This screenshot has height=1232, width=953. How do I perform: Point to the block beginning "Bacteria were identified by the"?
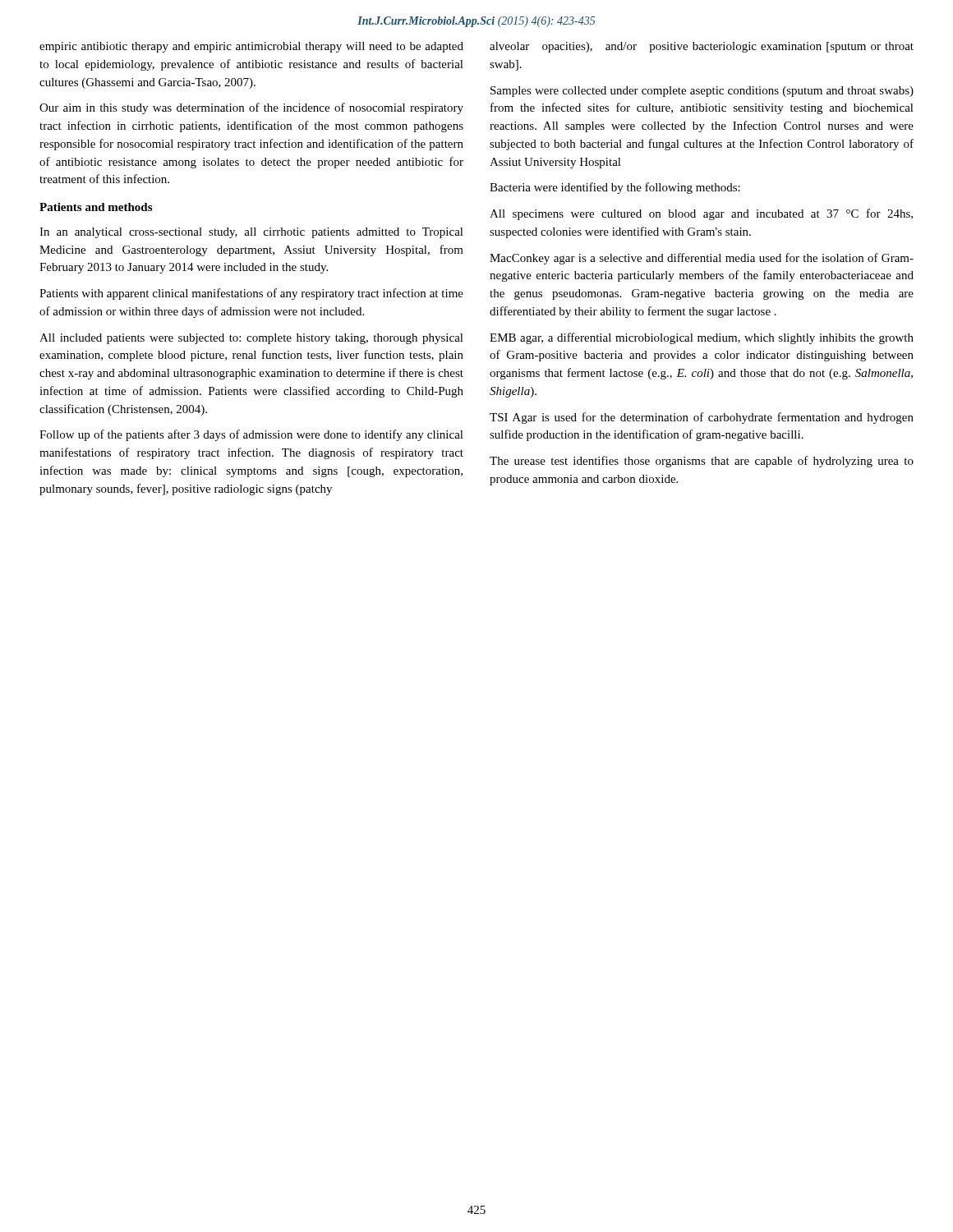click(702, 188)
